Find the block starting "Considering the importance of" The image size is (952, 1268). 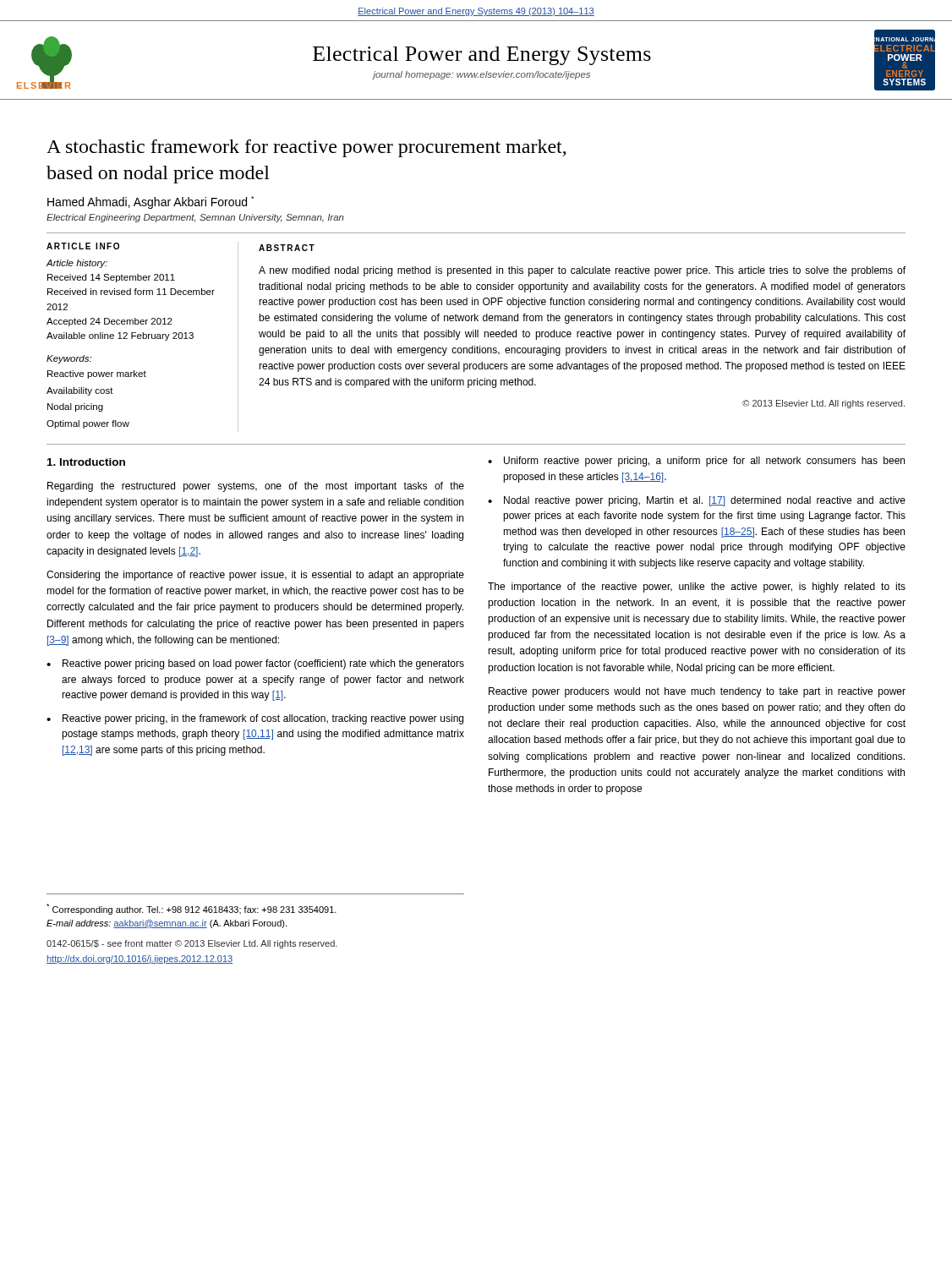click(255, 607)
